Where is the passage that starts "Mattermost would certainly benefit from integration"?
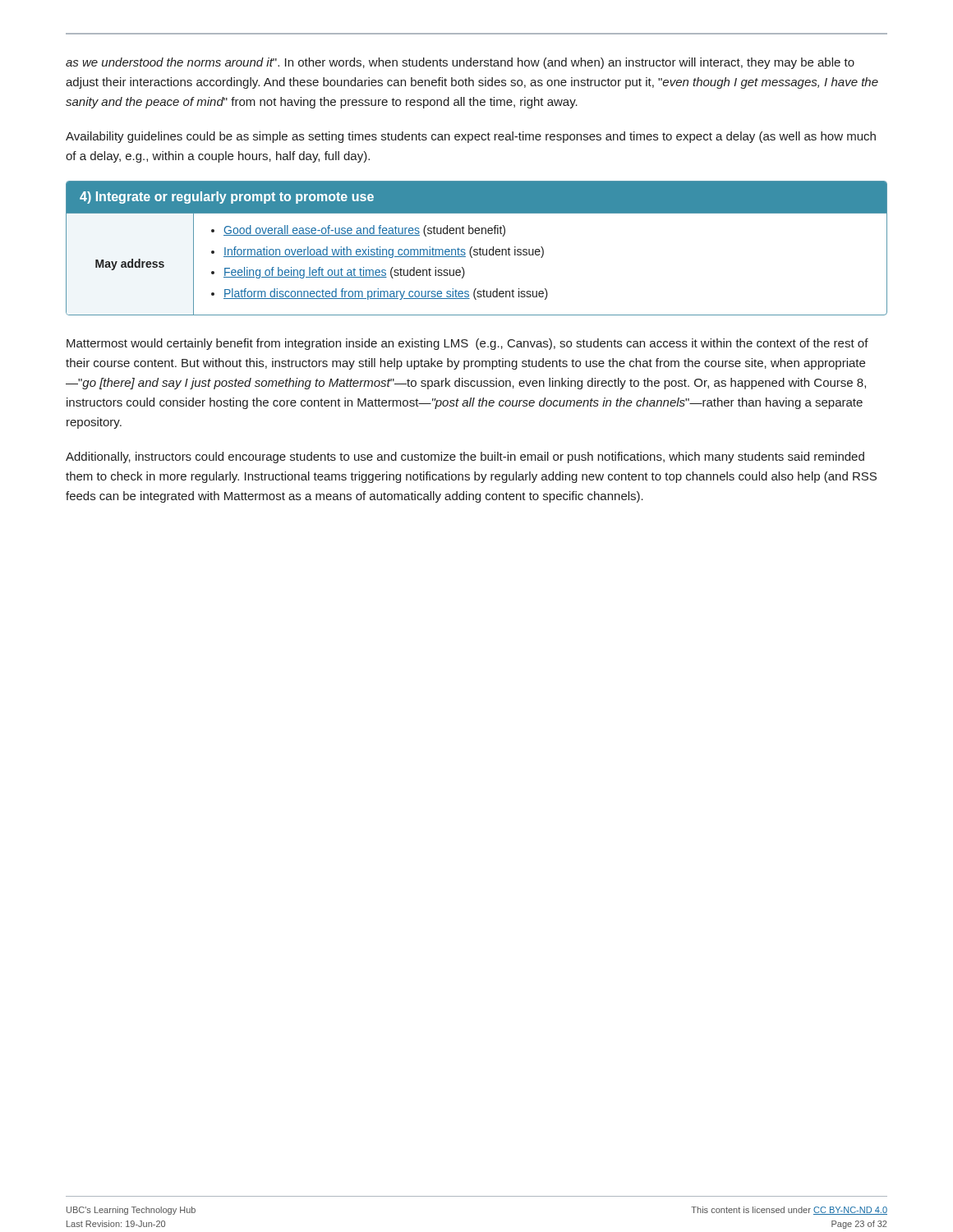Viewport: 953px width, 1232px height. tap(467, 382)
